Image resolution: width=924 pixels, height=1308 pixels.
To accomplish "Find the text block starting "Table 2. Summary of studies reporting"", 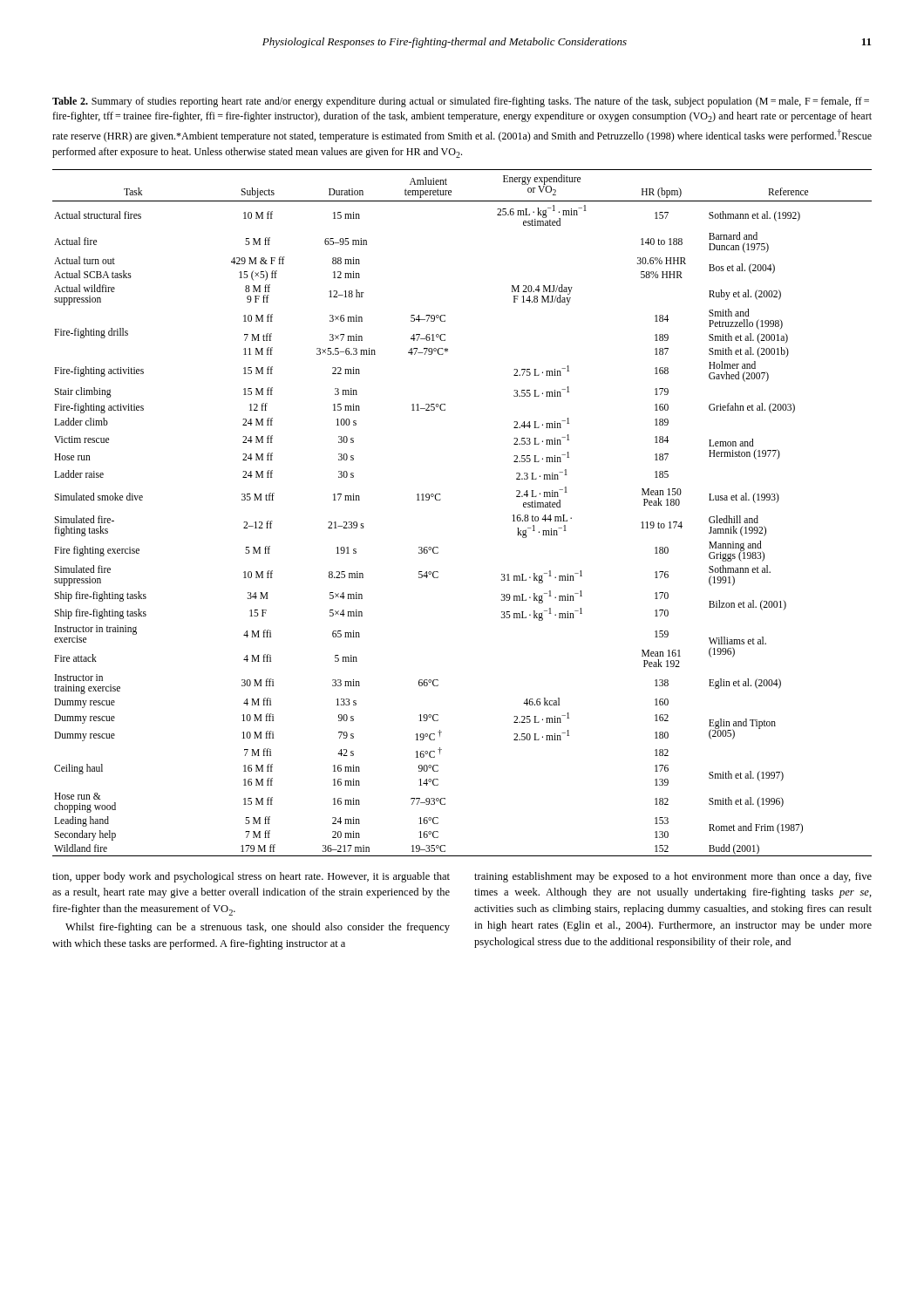I will (x=462, y=127).
